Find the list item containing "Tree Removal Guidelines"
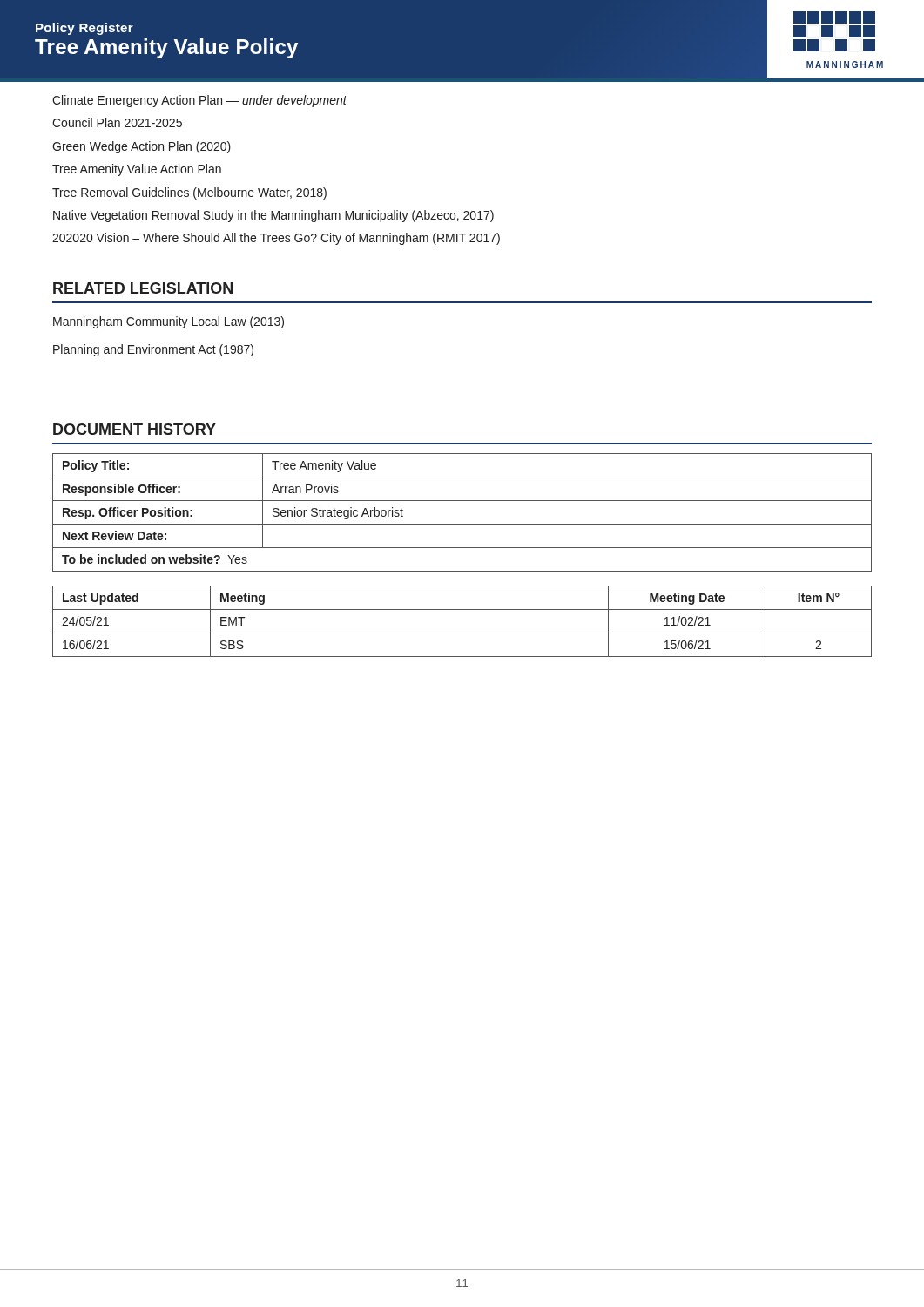The height and width of the screenshot is (1307, 924). tap(190, 192)
